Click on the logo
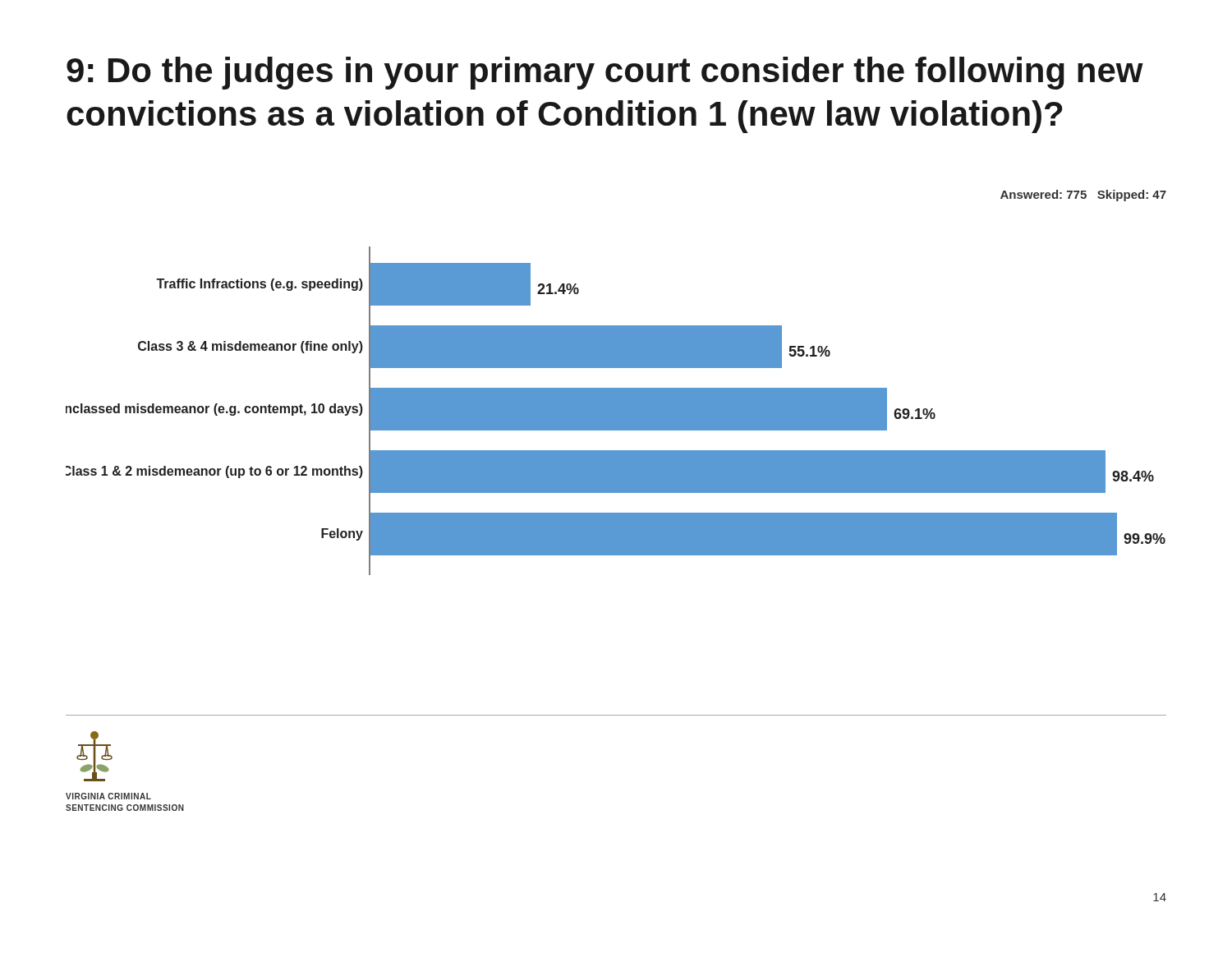The image size is (1232, 953). tap(131, 771)
